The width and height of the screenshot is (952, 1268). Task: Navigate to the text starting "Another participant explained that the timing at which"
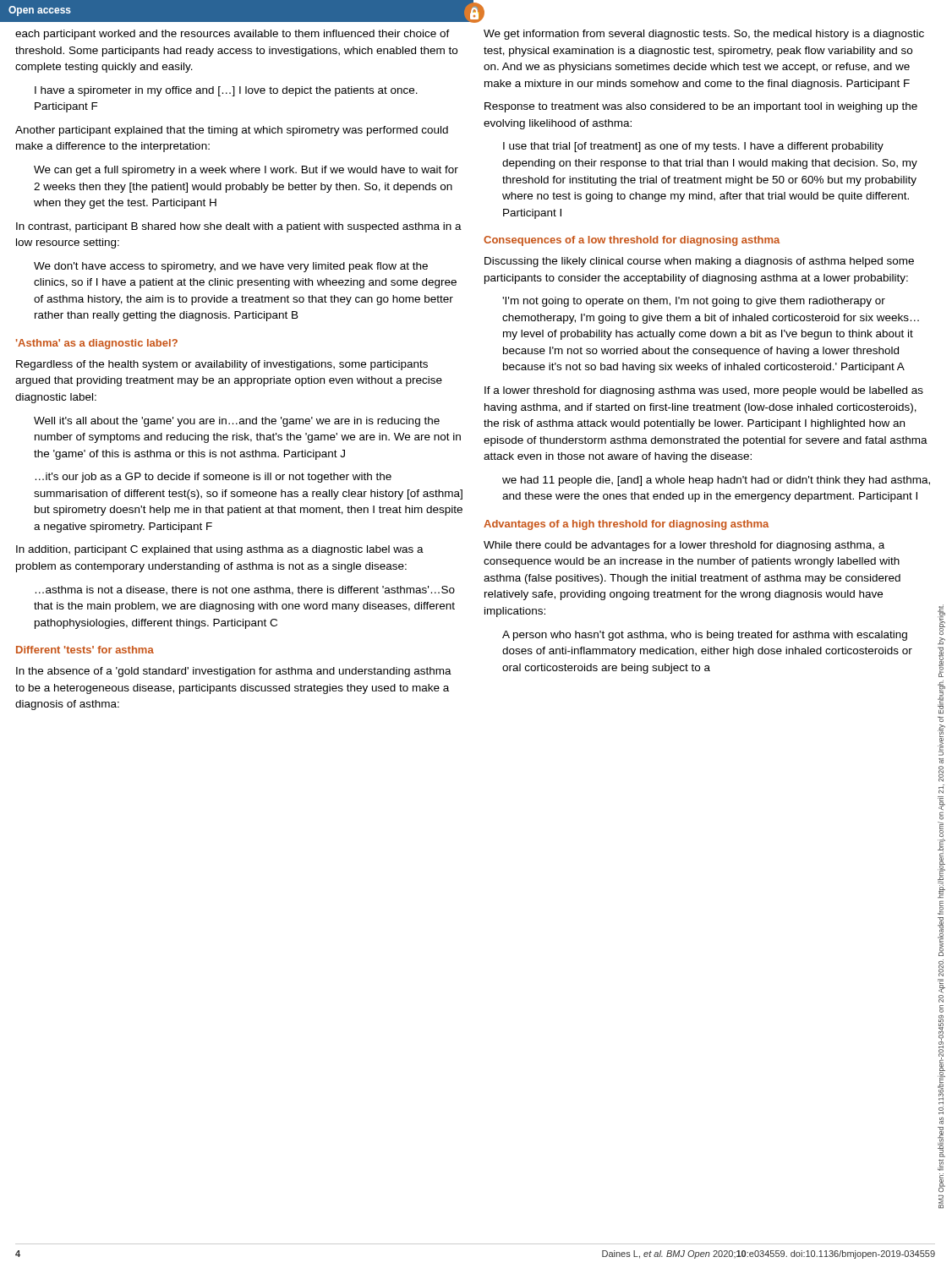[239, 138]
